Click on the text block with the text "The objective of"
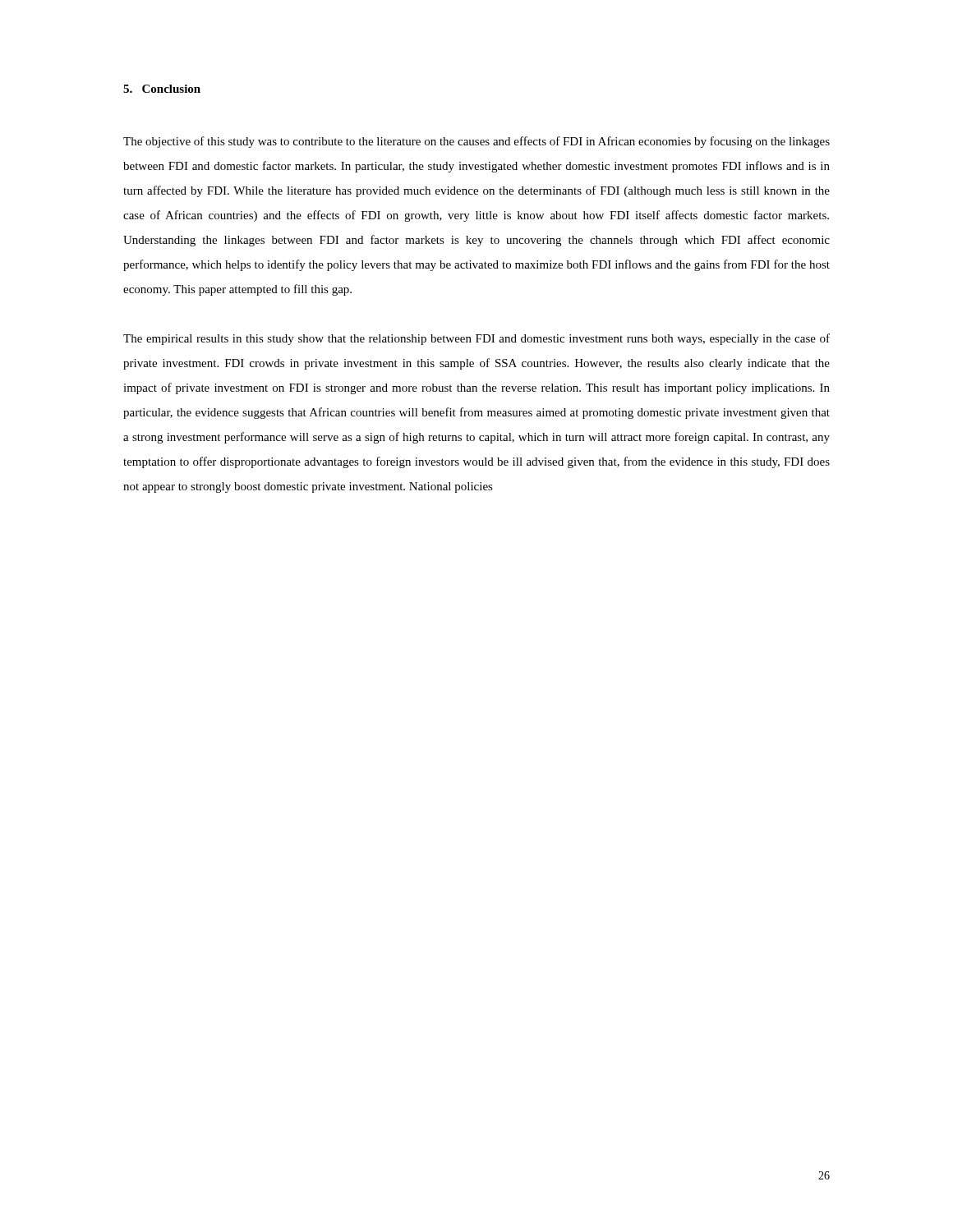 (x=476, y=215)
